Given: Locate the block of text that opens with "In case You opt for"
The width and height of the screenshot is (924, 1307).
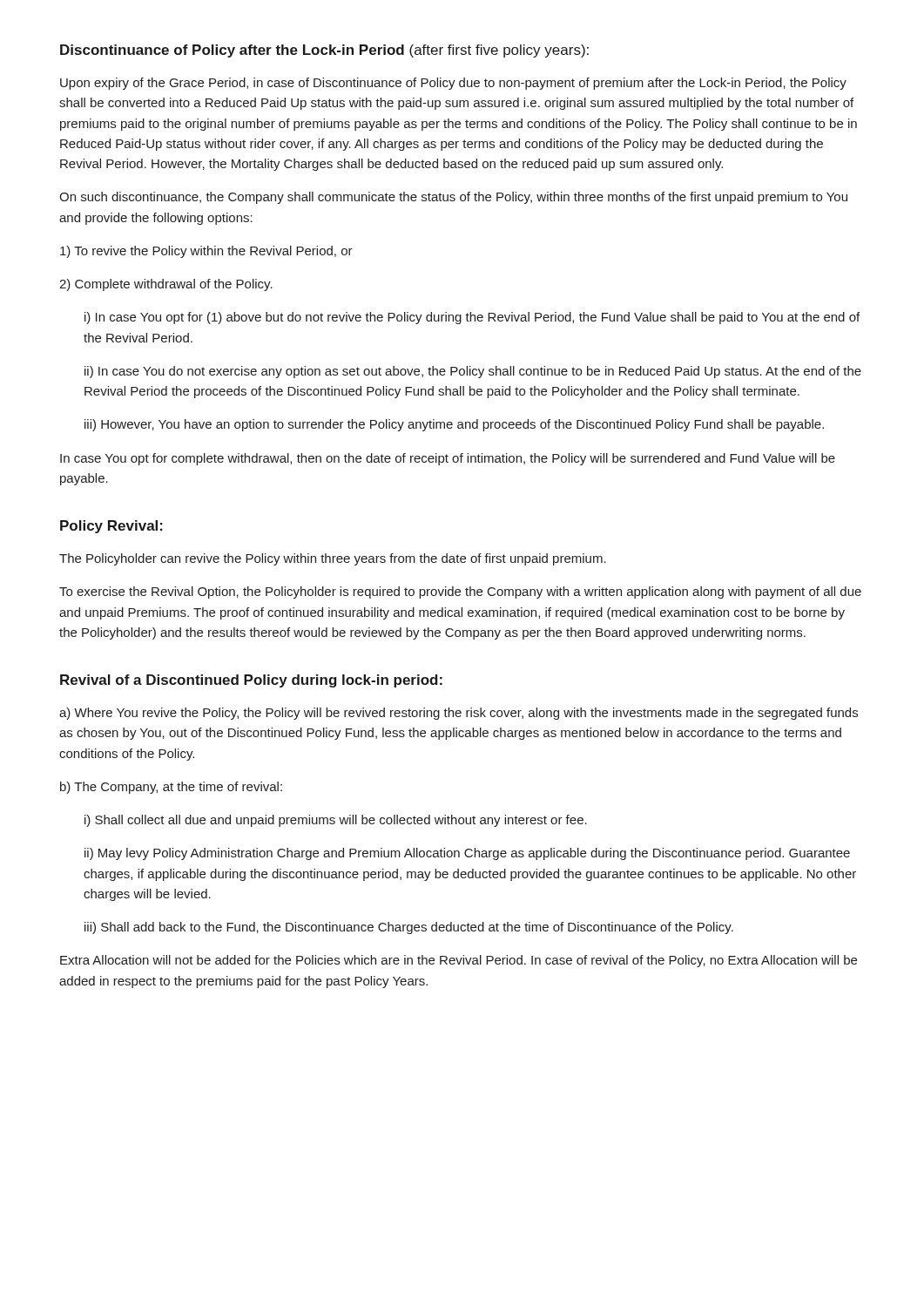Looking at the screenshot, I should coord(462,468).
